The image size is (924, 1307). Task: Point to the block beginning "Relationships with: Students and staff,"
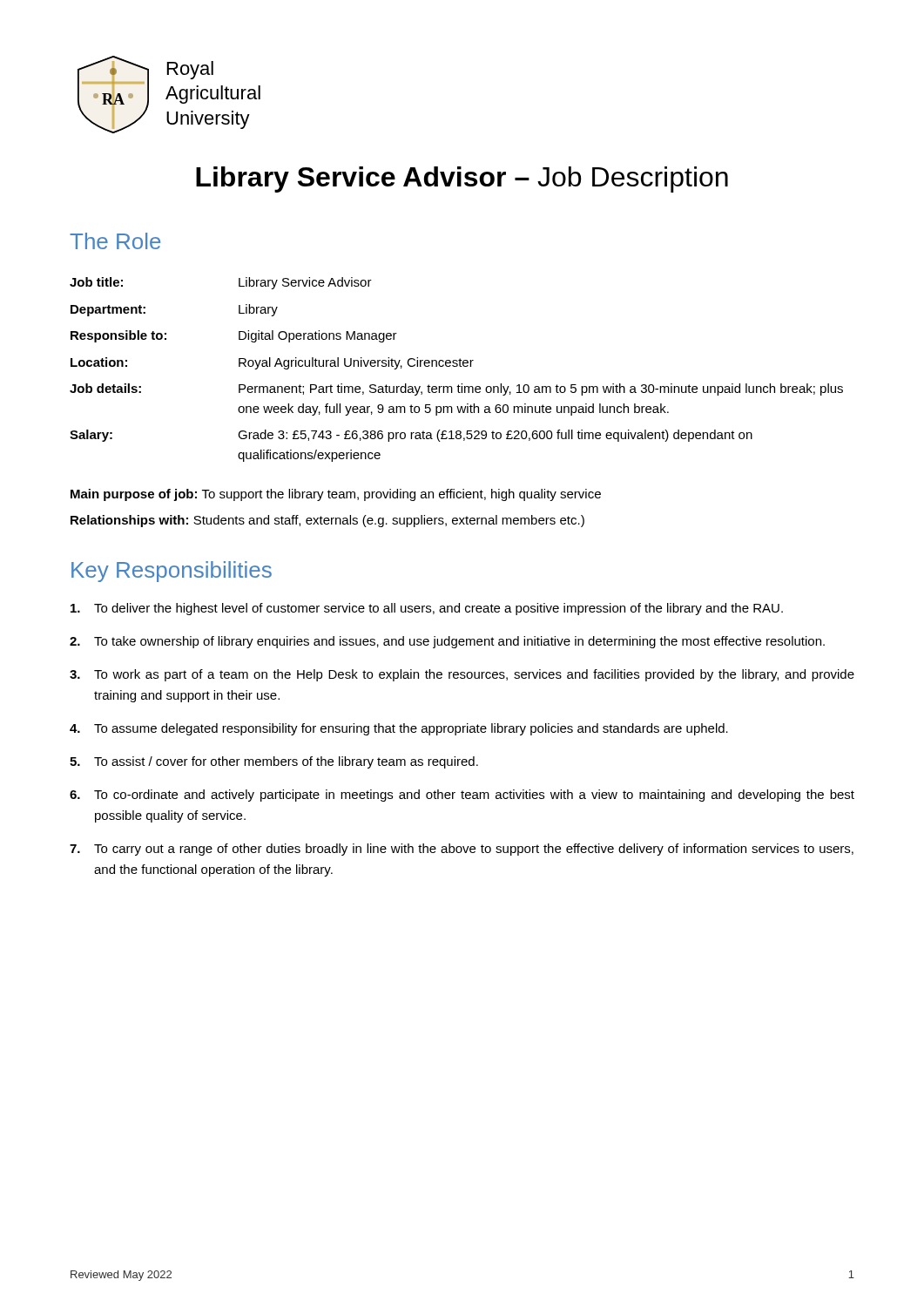(x=327, y=520)
